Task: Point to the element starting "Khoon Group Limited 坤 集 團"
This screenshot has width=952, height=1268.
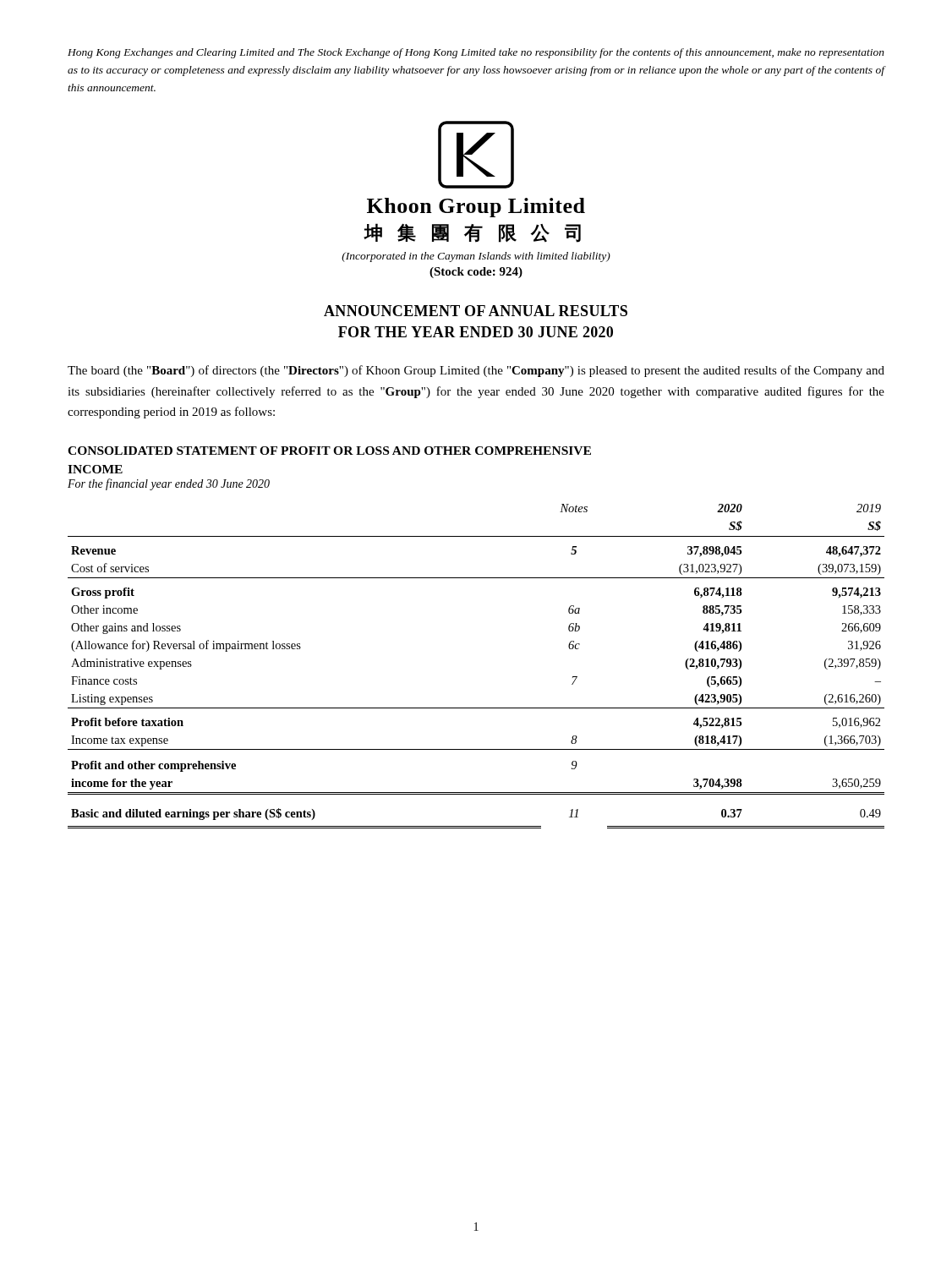Action: pos(476,236)
